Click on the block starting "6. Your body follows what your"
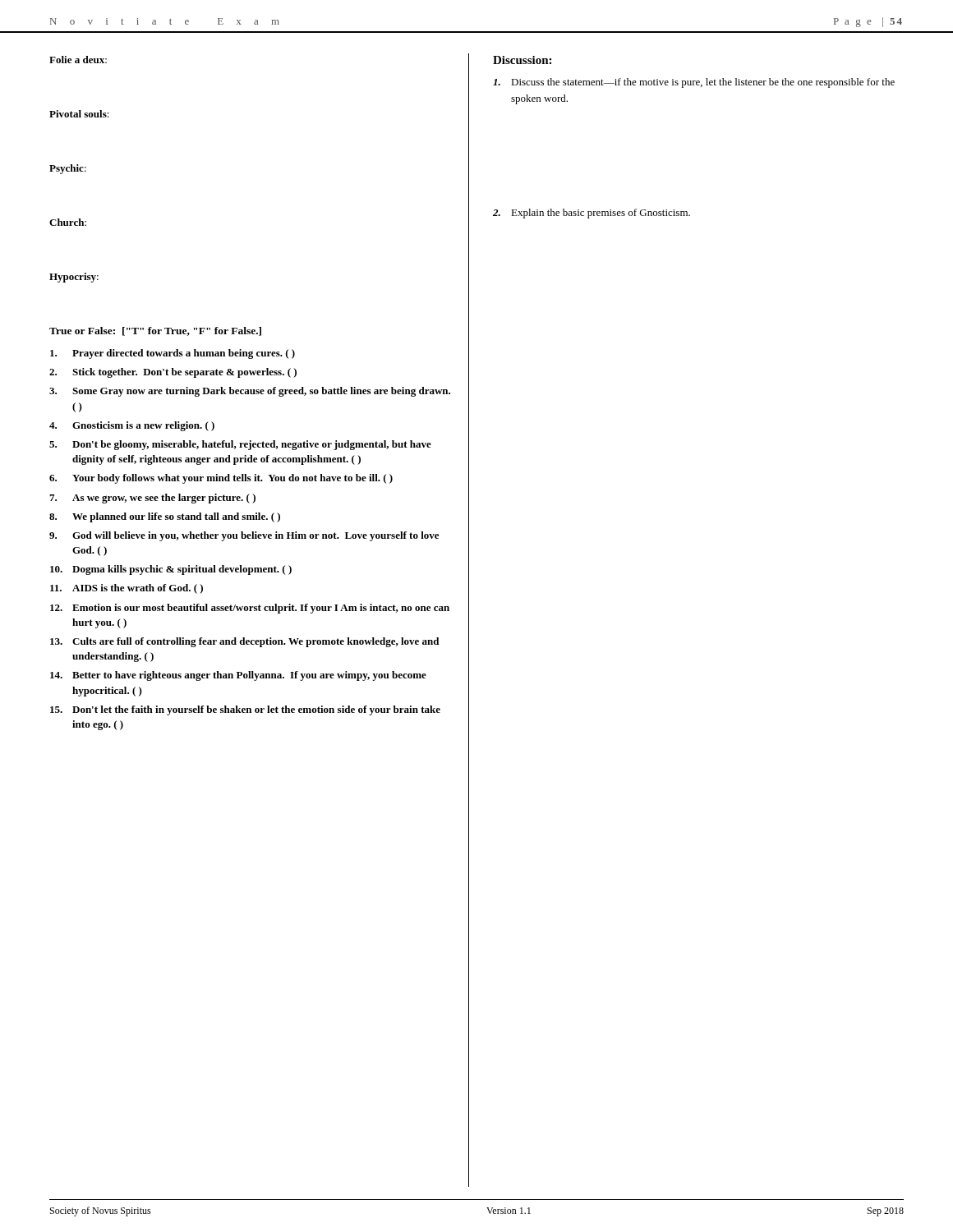The width and height of the screenshot is (953, 1232). coord(251,478)
